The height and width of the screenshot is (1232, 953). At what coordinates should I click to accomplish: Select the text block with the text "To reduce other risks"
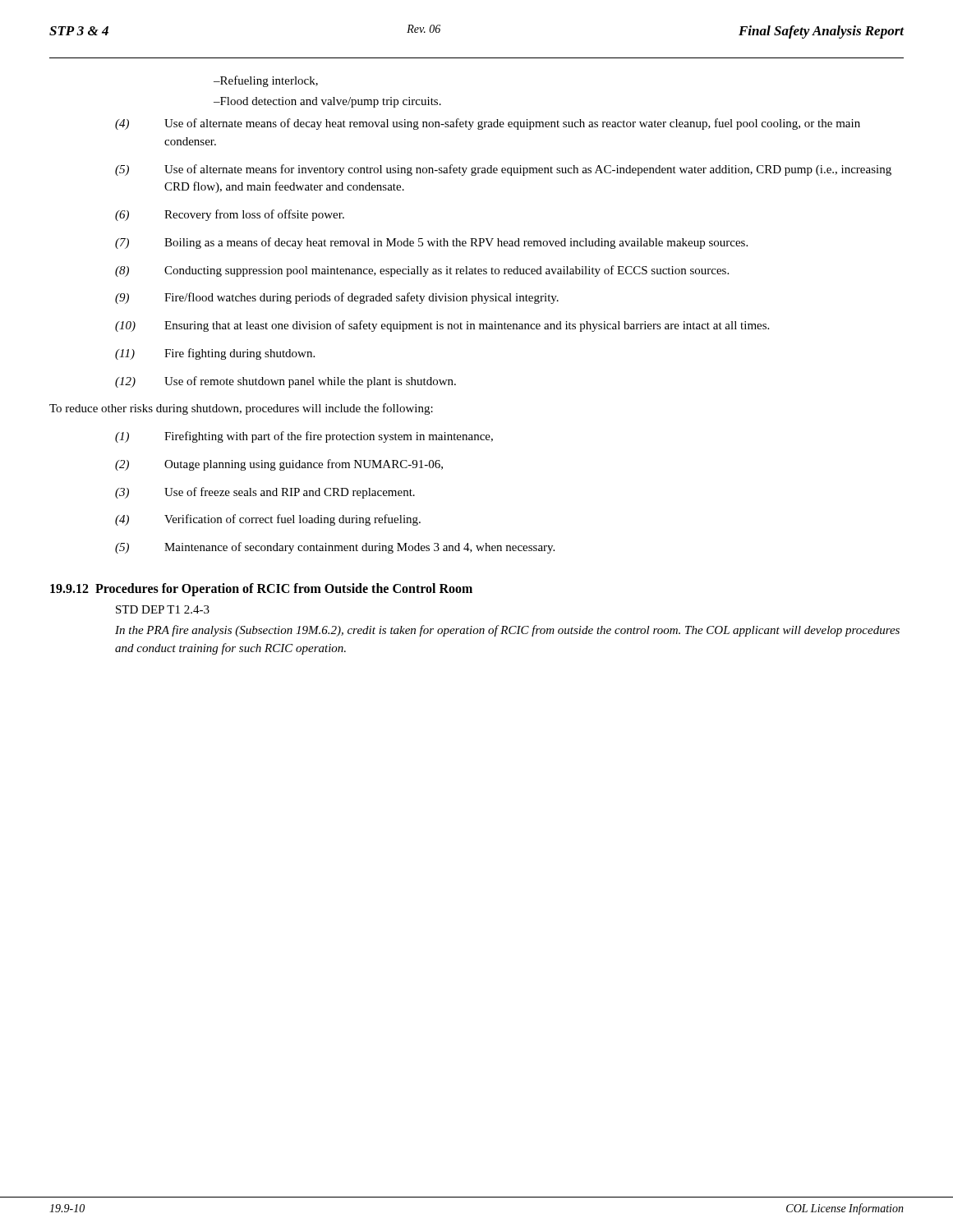241,408
